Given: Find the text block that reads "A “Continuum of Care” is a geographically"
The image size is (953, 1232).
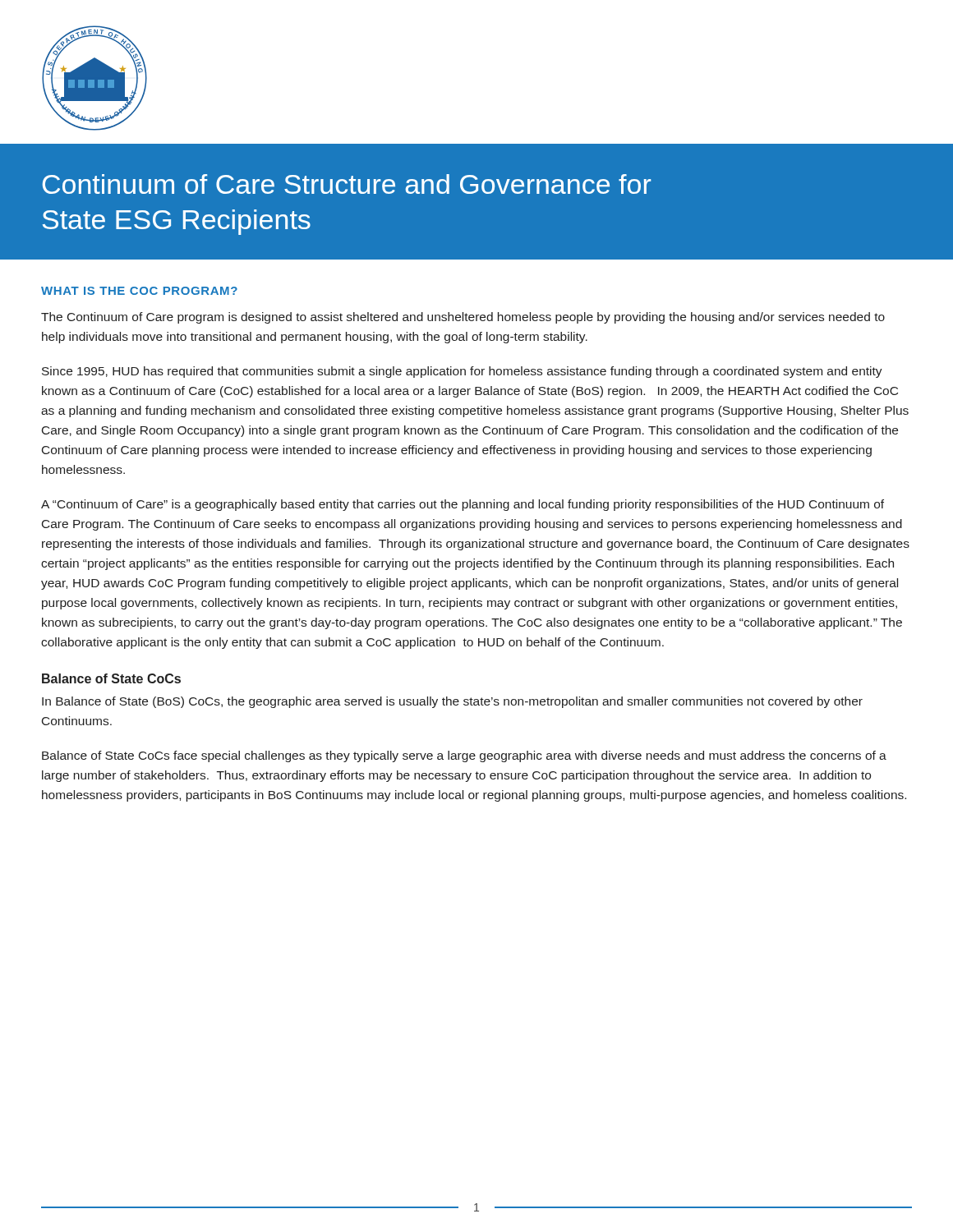Looking at the screenshot, I should (x=475, y=573).
